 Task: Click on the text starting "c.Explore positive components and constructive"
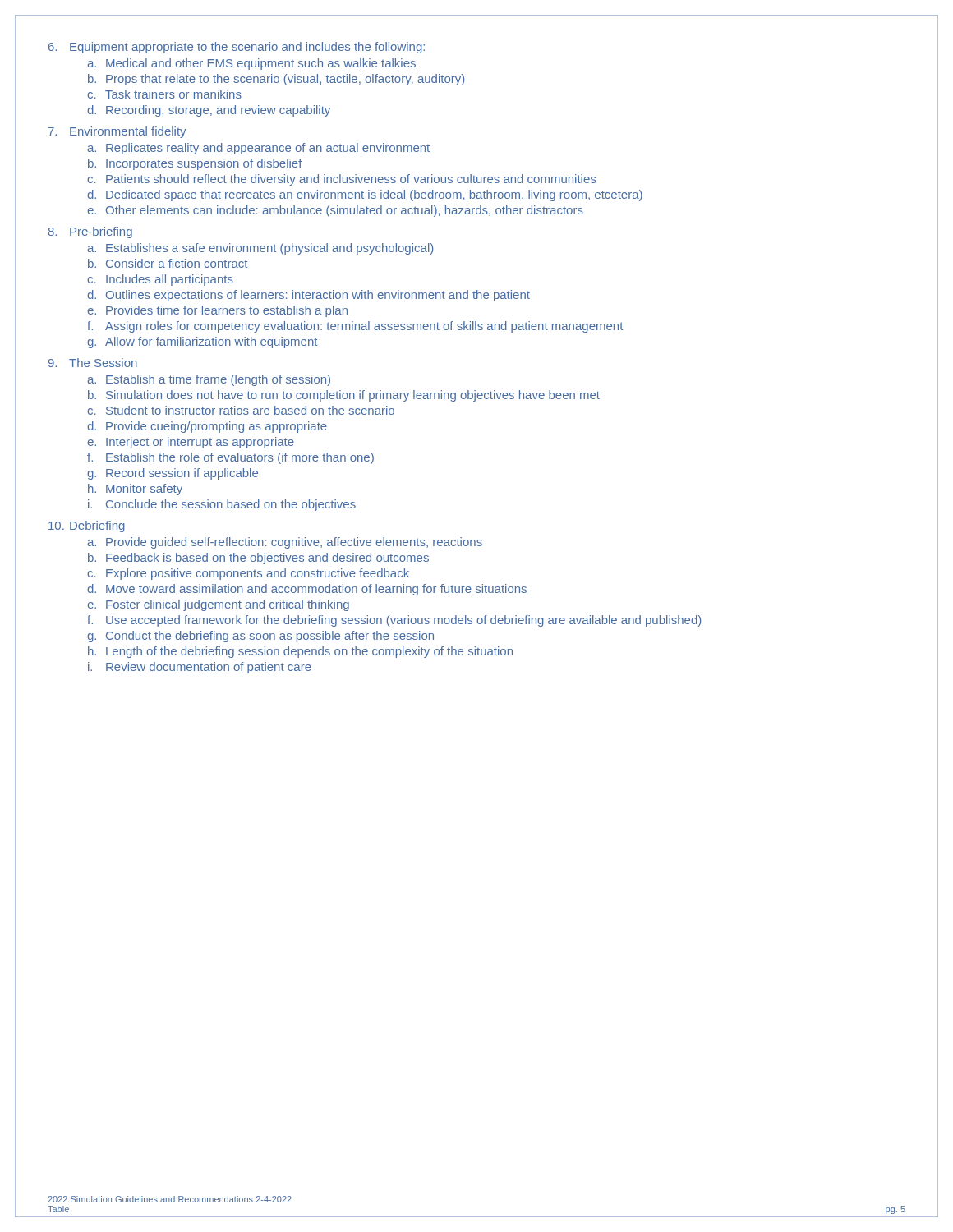[x=248, y=574]
